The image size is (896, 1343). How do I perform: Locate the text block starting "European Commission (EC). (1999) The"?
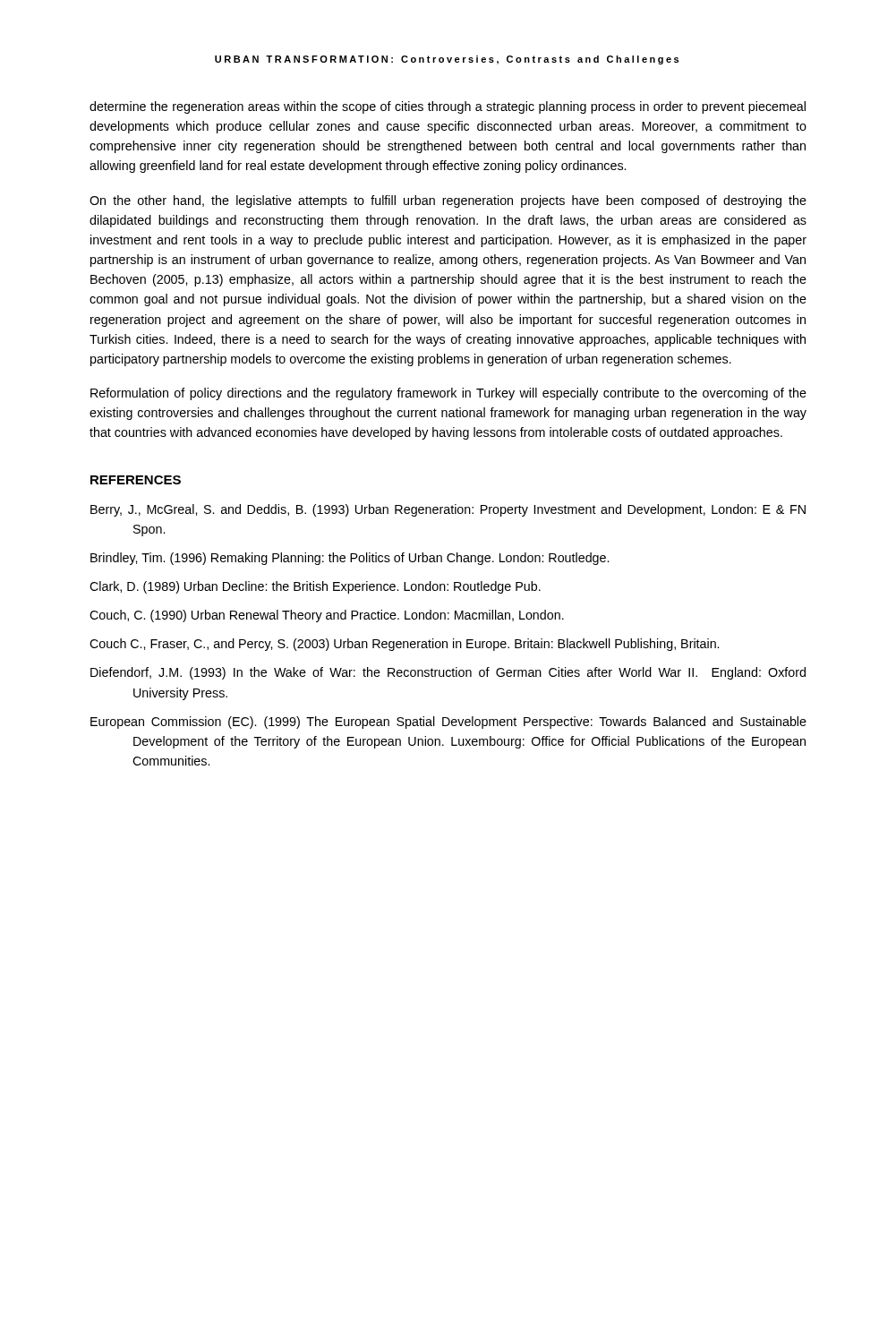tap(448, 741)
